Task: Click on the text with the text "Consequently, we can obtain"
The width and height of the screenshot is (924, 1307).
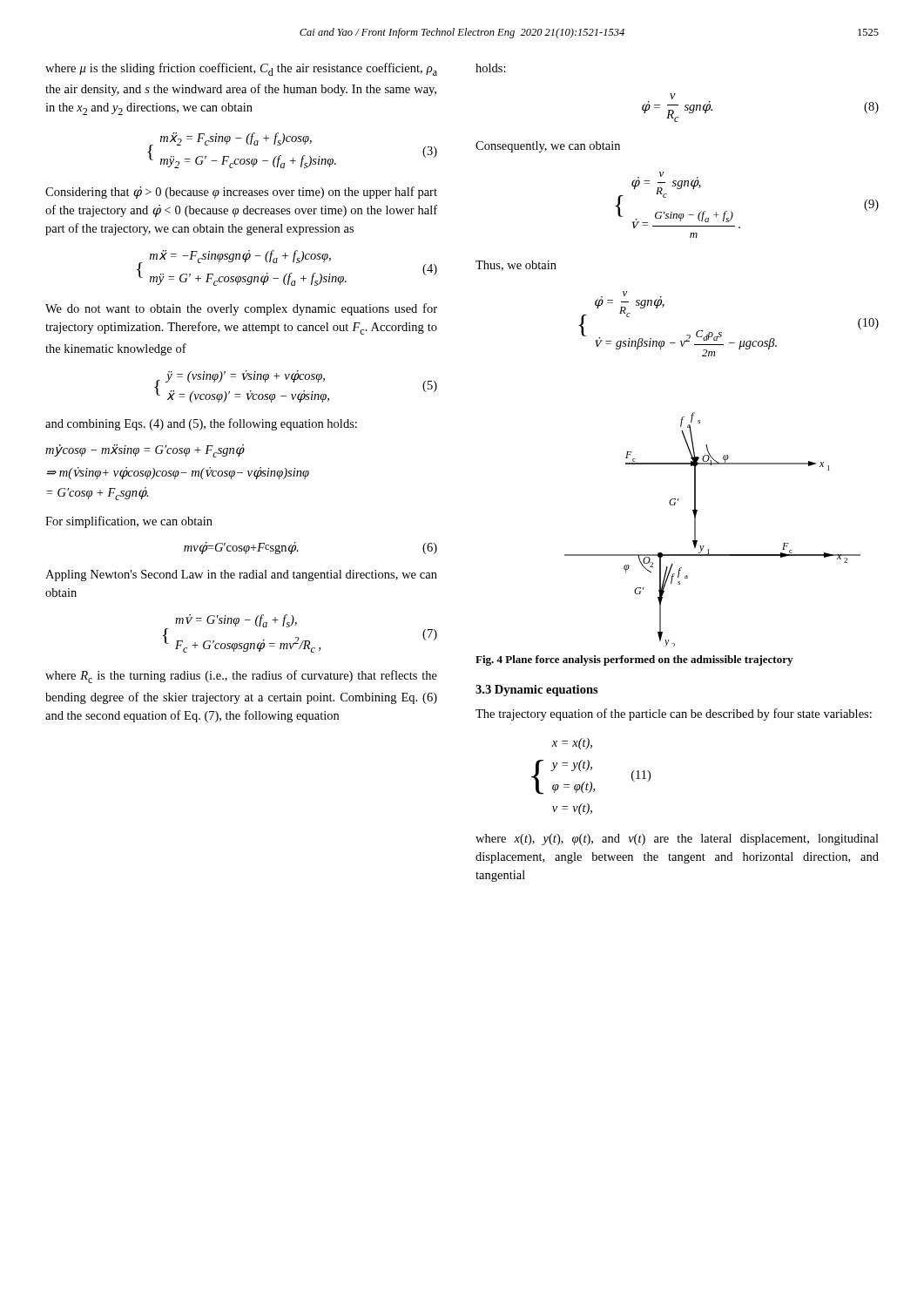Action: (548, 147)
